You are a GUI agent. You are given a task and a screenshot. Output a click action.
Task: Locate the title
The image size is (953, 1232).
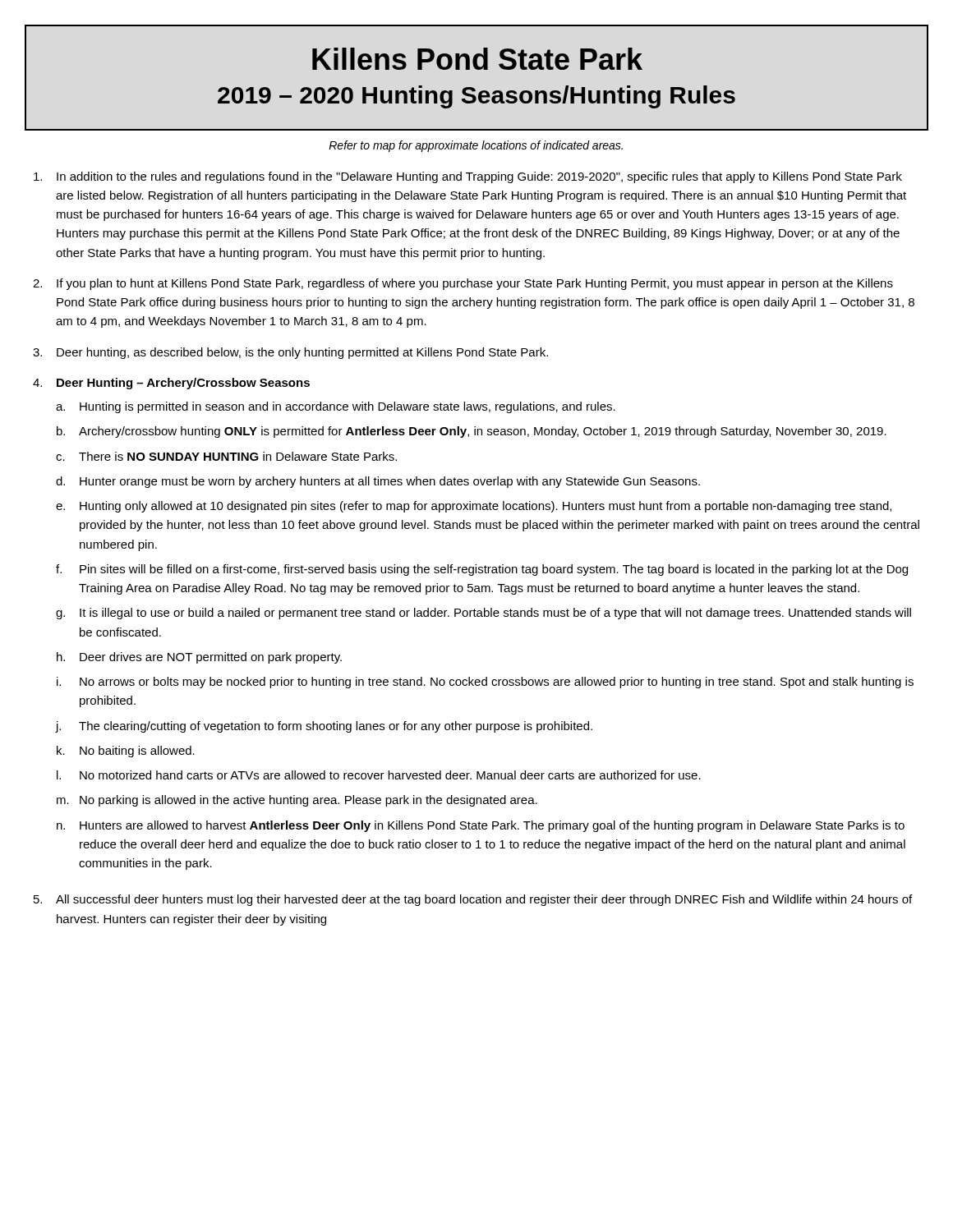point(476,76)
